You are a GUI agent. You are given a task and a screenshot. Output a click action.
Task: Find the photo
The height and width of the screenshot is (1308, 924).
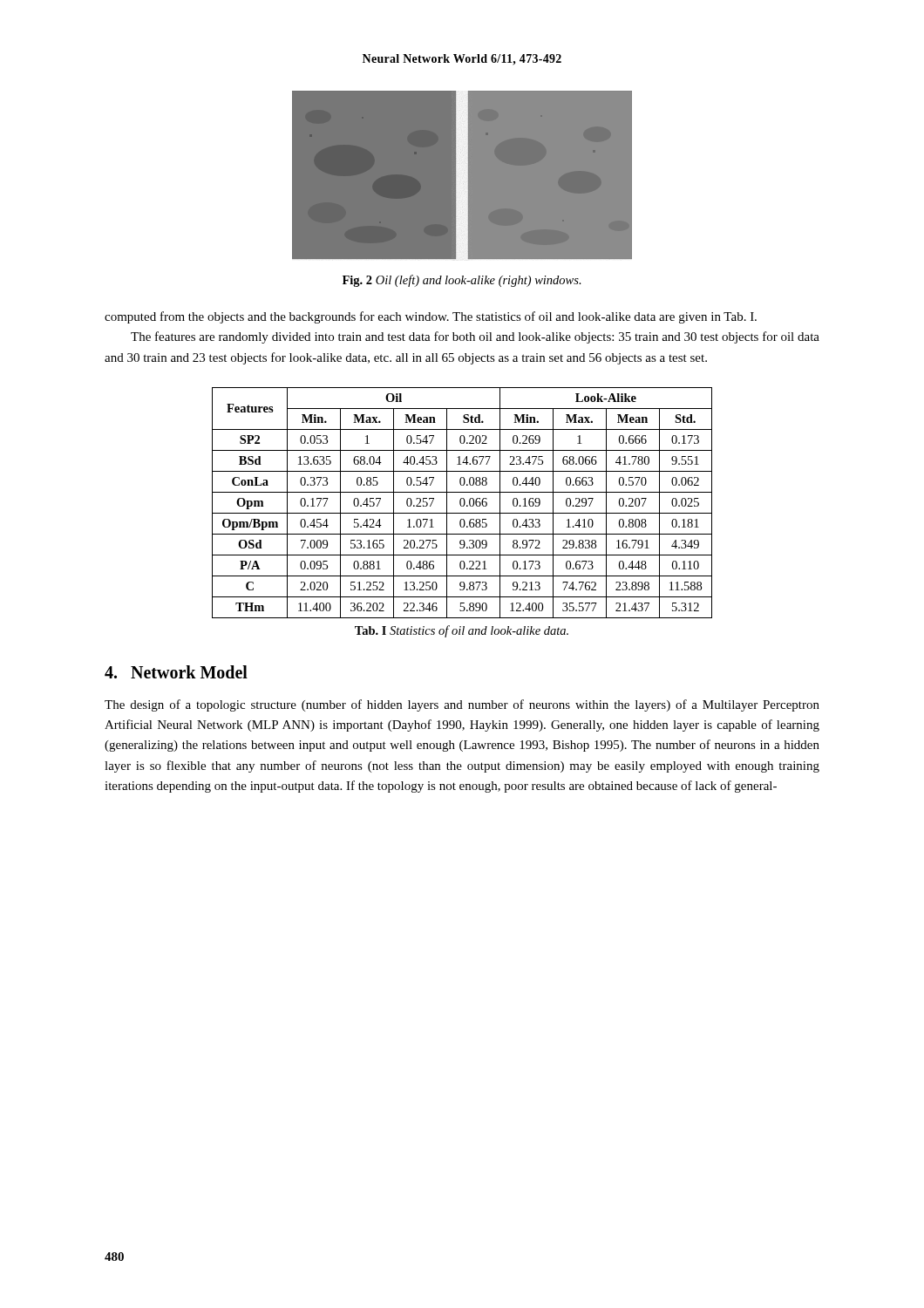click(462, 177)
